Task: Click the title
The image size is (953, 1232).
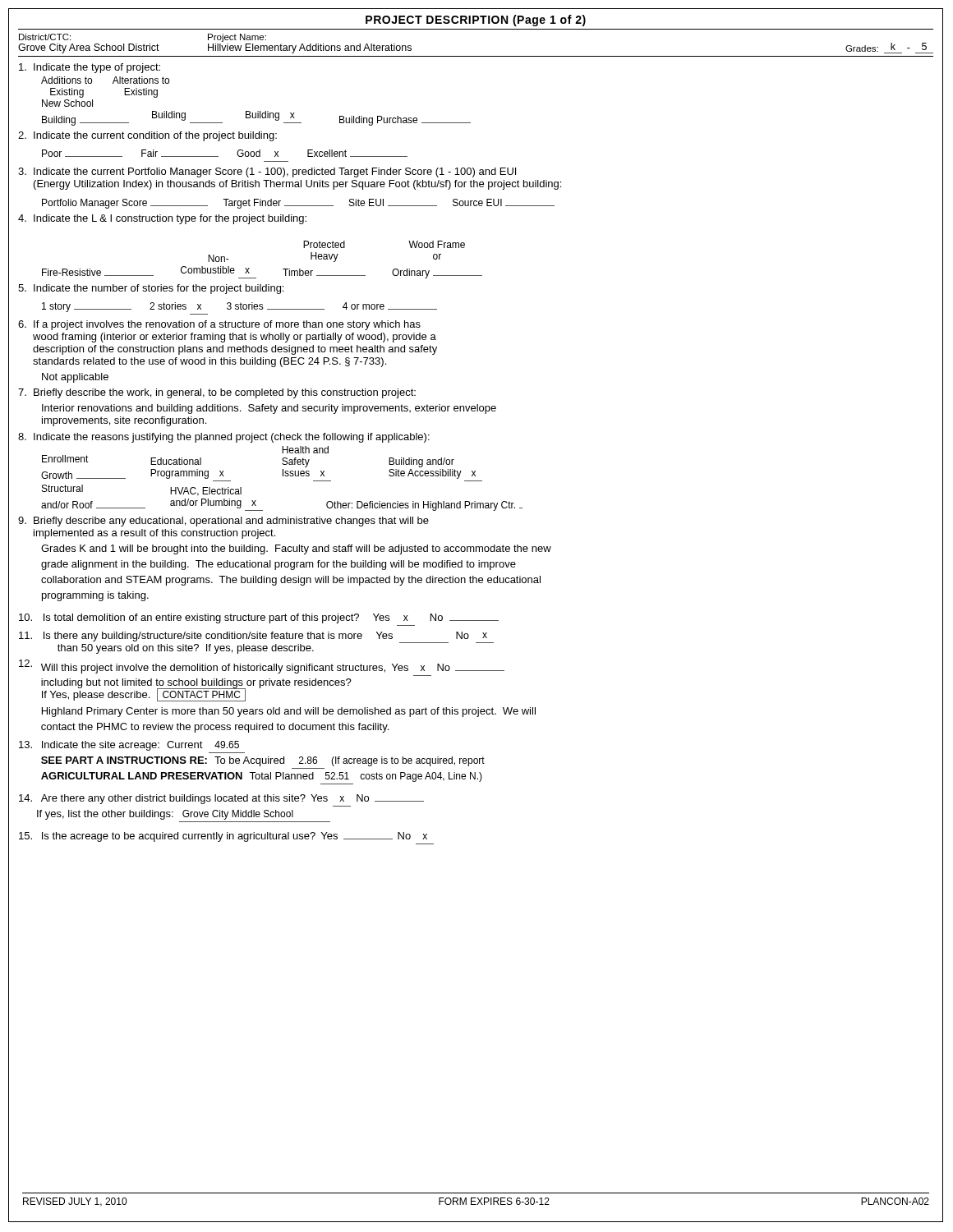Action: tap(476, 20)
